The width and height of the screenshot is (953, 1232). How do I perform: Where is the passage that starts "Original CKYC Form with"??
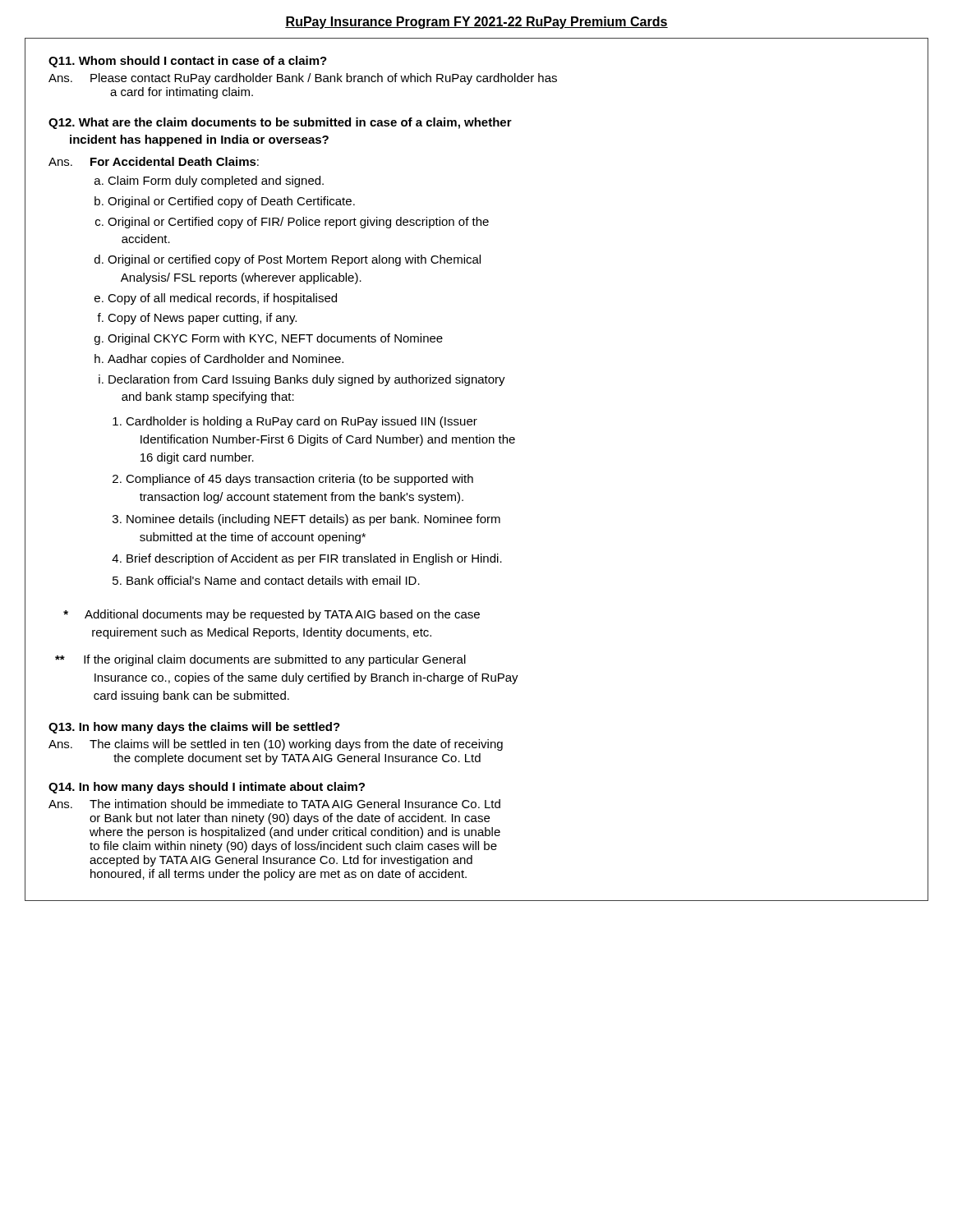pyautogui.click(x=275, y=338)
